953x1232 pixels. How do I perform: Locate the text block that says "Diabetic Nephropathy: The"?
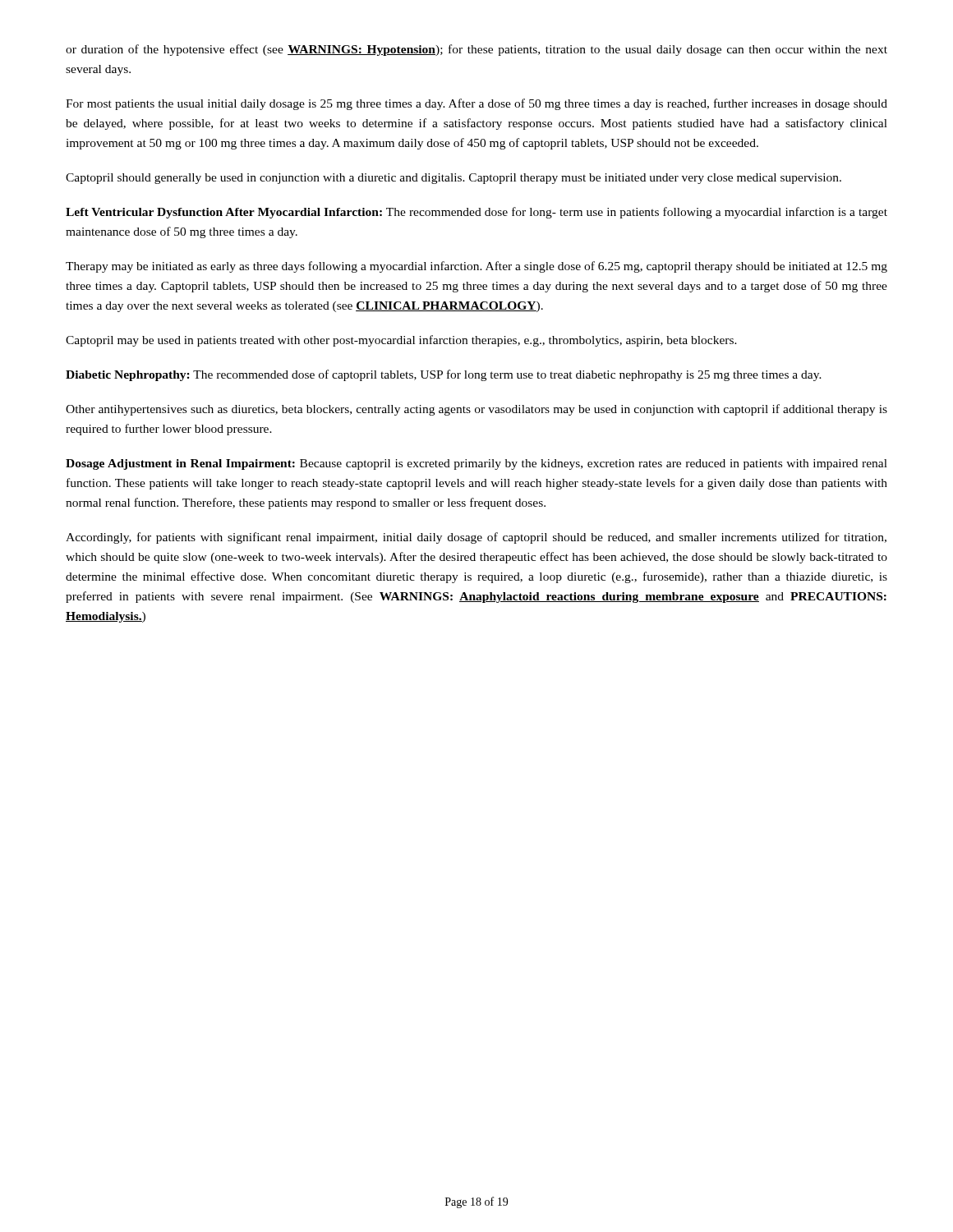[444, 374]
